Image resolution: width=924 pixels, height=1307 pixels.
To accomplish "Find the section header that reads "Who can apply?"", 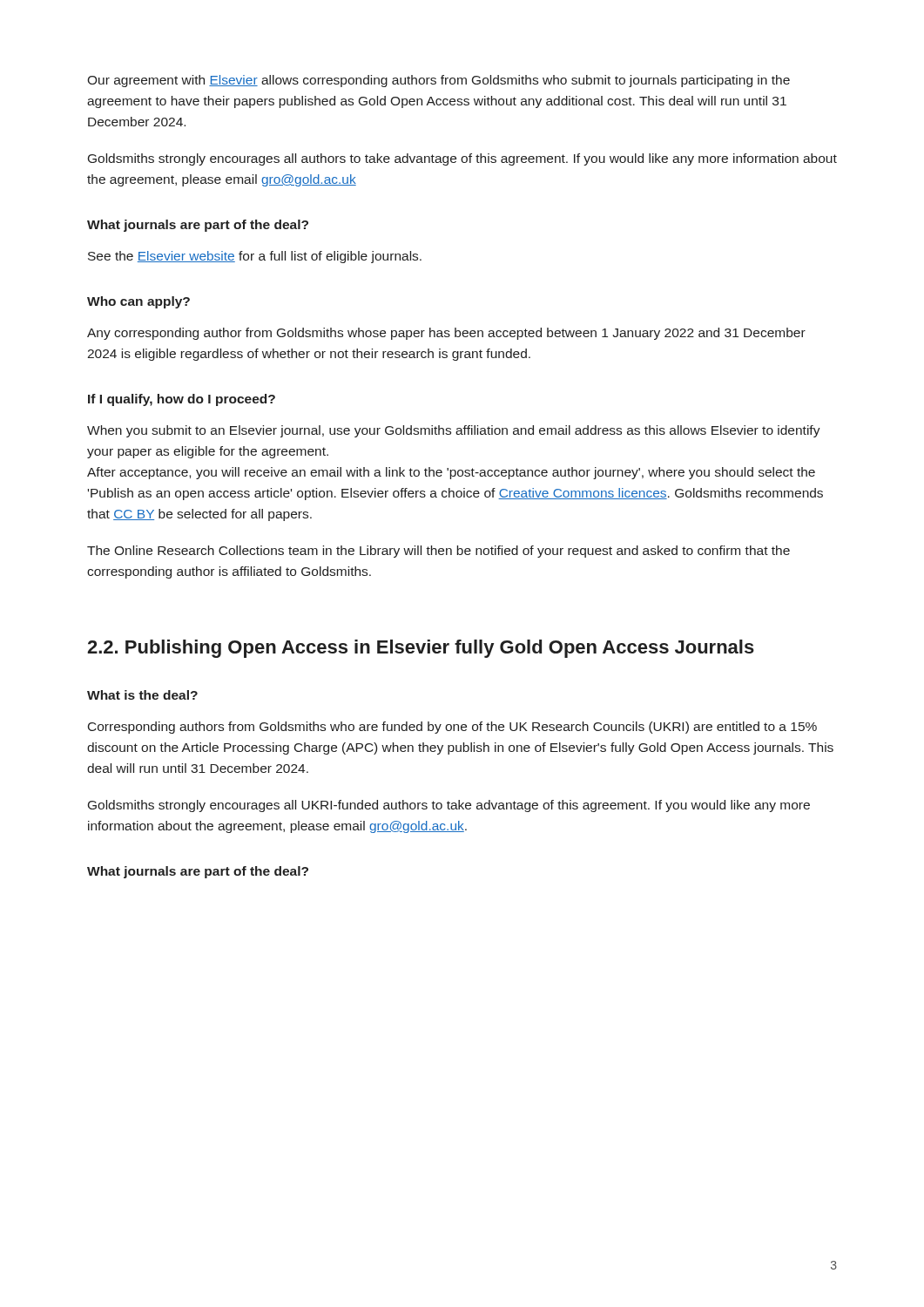I will coord(138,302).
